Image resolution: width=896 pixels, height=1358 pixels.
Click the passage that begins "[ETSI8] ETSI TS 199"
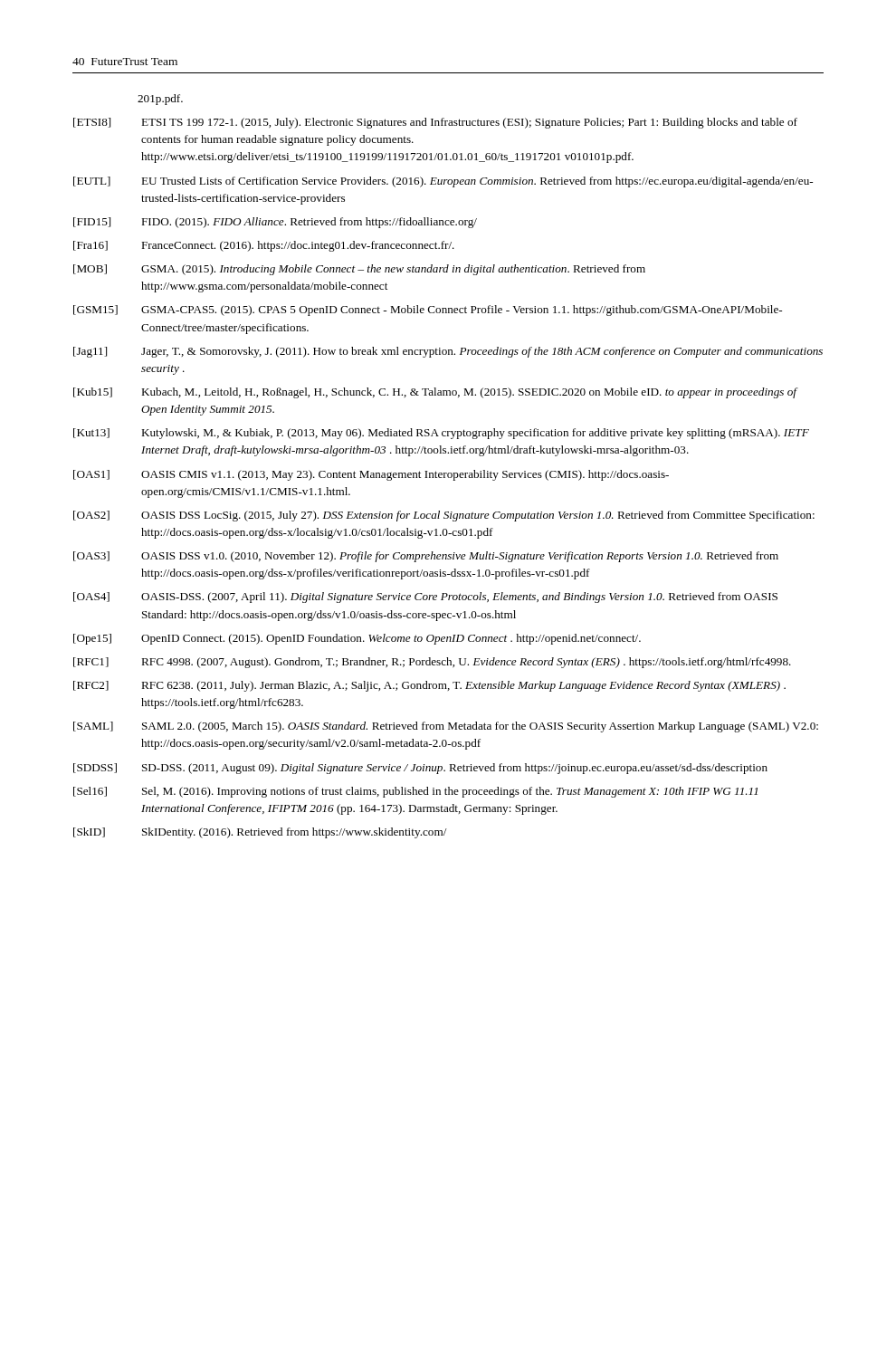coord(435,123)
